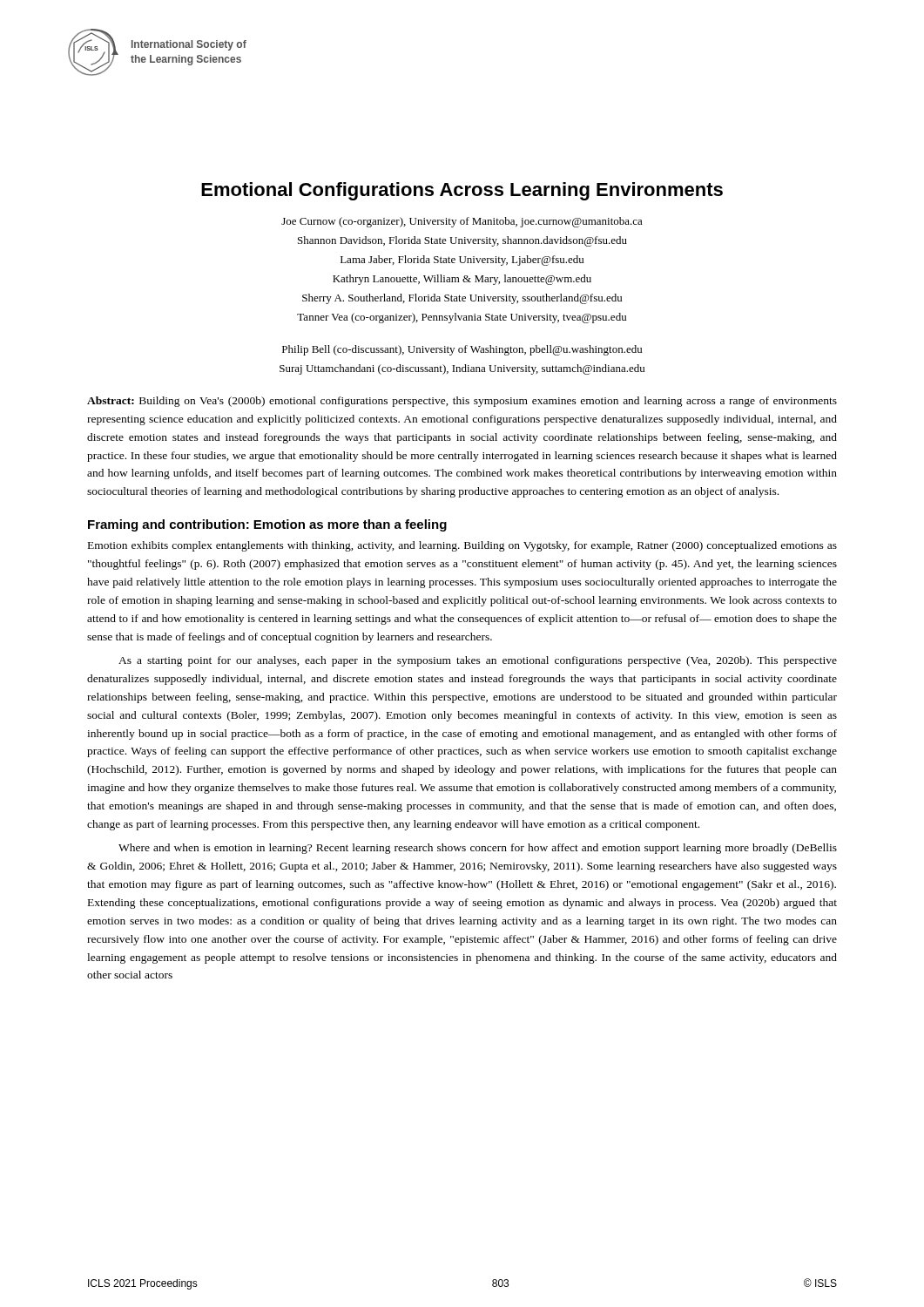Viewport: 924px width, 1307px height.
Task: Where does it say "Emotional Configurations Across Learning Environments"?
Action: (462, 190)
